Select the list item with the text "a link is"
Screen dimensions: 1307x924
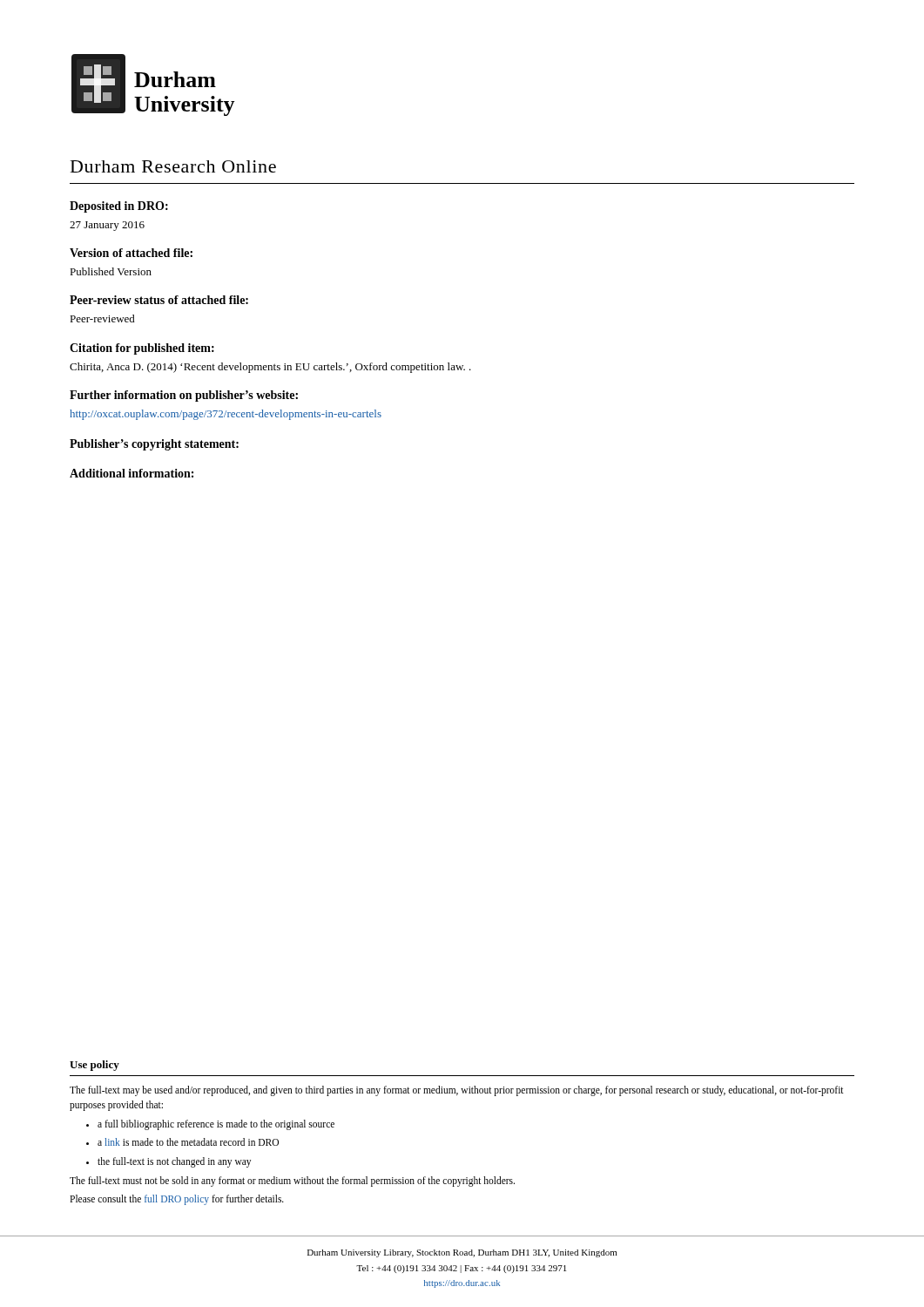(188, 1143)
